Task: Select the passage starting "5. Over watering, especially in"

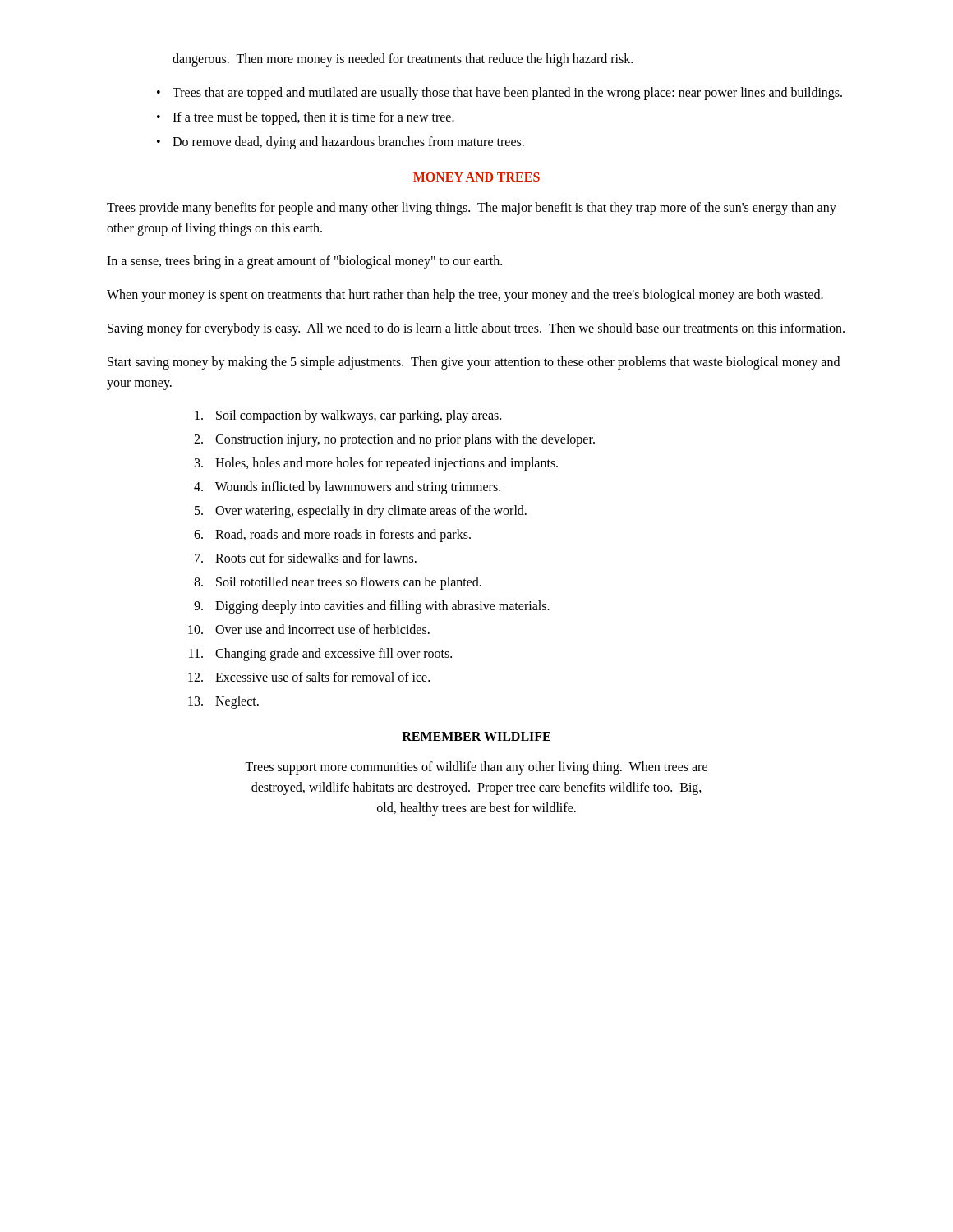Action: [x=354, y=511]
